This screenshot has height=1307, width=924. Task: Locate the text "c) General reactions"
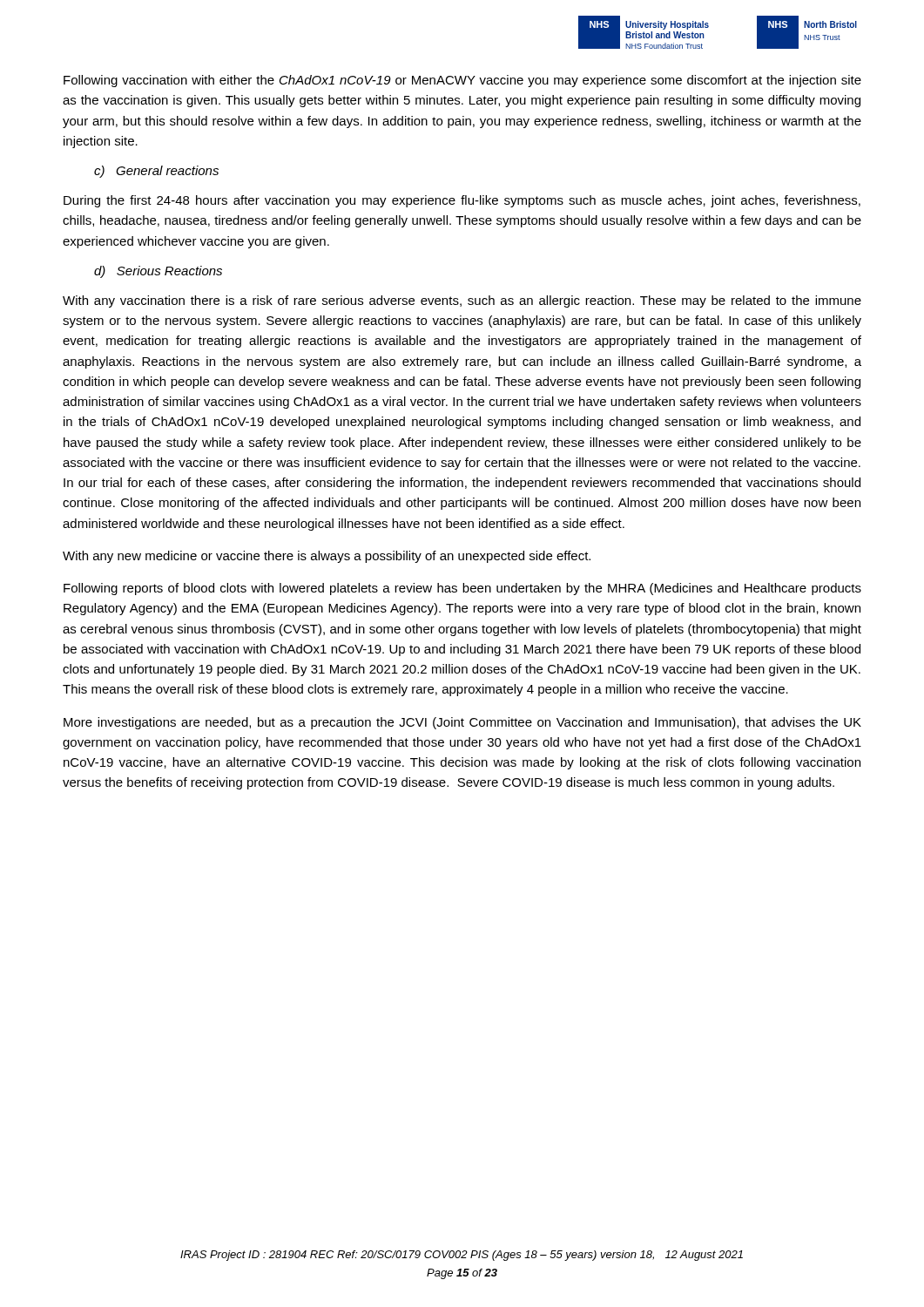point(157,170)
